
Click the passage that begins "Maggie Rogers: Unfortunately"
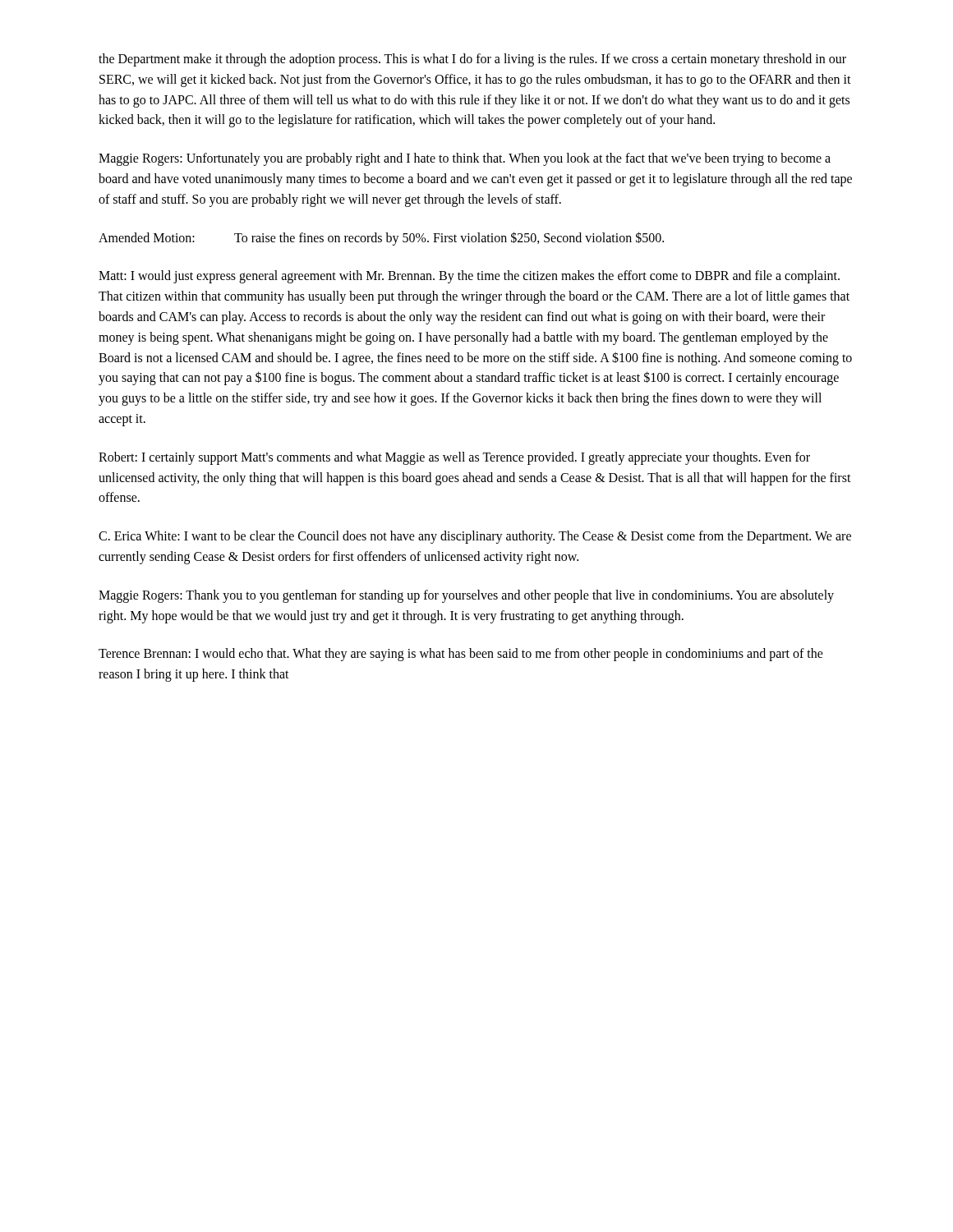[476, 179]
